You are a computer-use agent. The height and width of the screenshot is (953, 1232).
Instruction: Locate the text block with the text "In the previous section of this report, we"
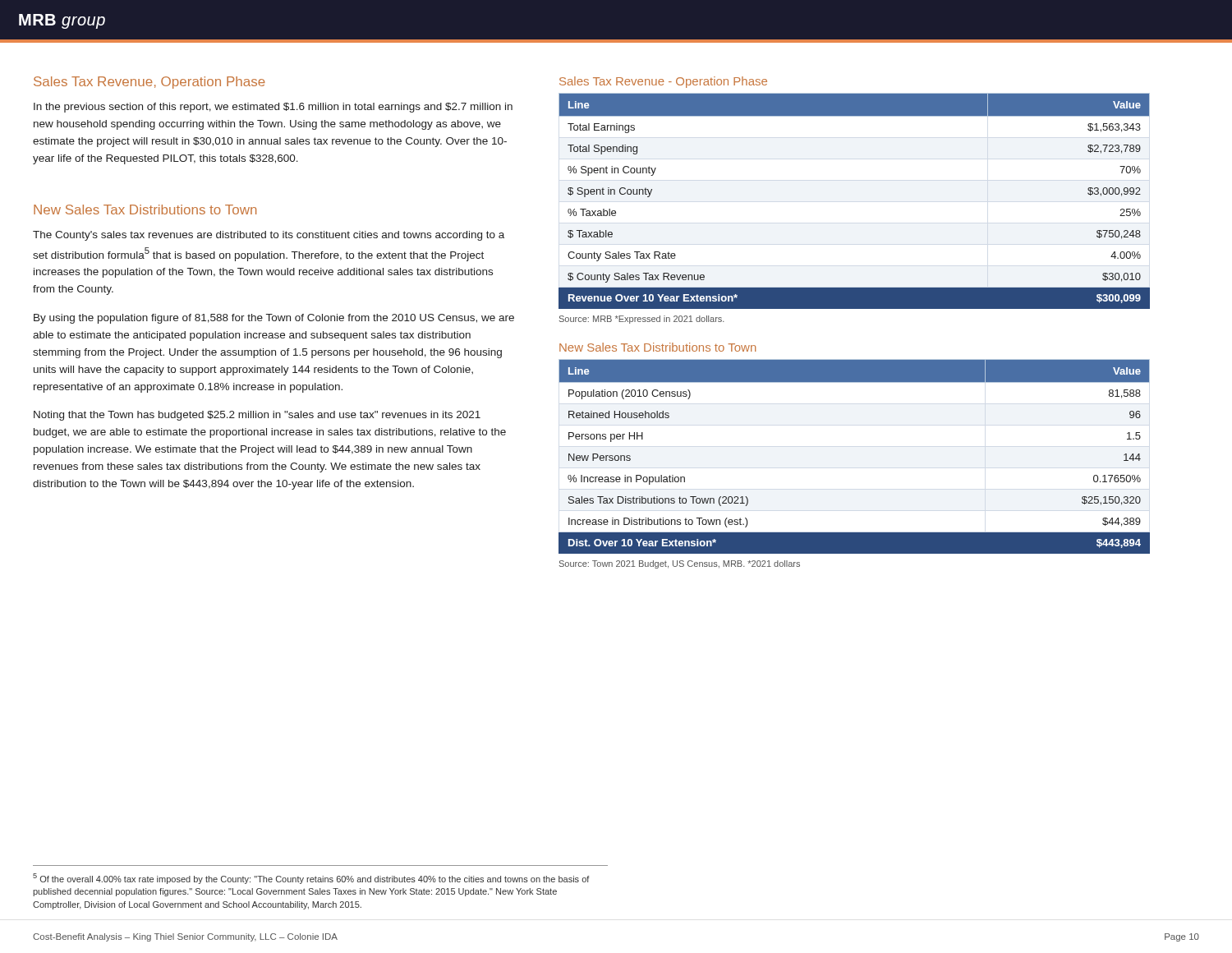[273, 132]
